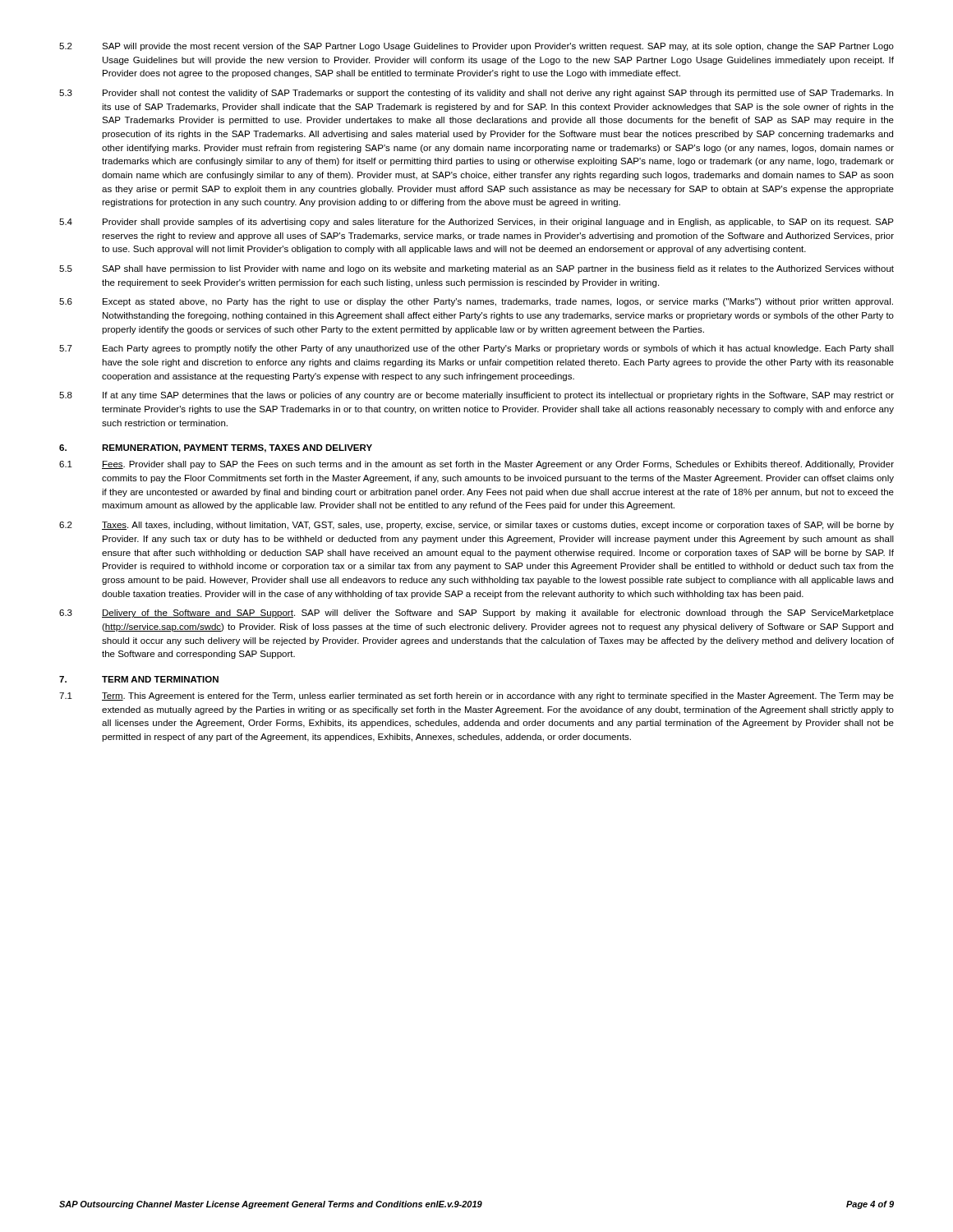The width and height of the screenshot is (953, 1232).
Task: Navigate to the element starting "5.2 SAP will"
Action: [x=476, y=60]
